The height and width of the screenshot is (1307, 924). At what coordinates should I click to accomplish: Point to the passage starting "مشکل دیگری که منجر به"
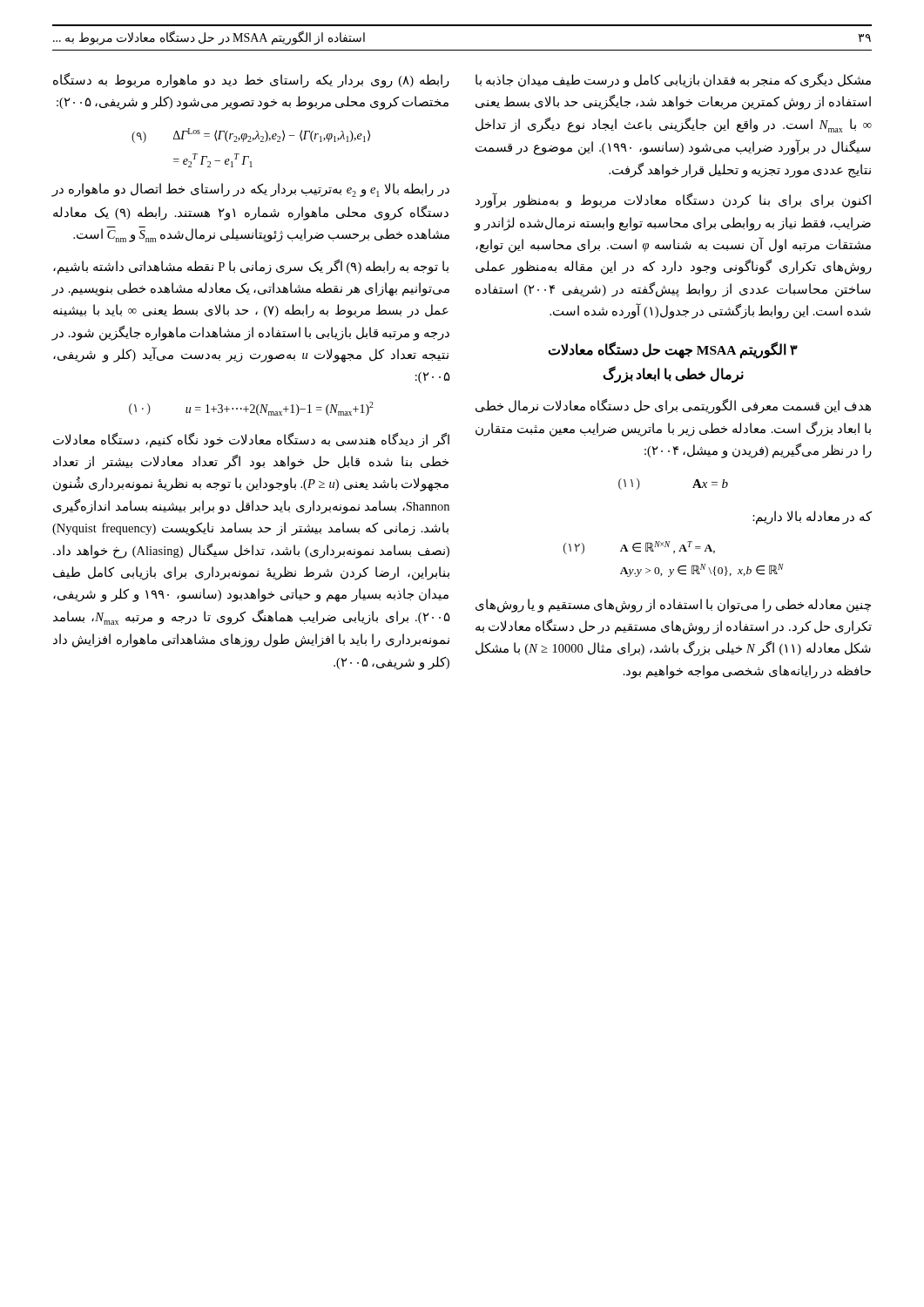click(673, 376)
